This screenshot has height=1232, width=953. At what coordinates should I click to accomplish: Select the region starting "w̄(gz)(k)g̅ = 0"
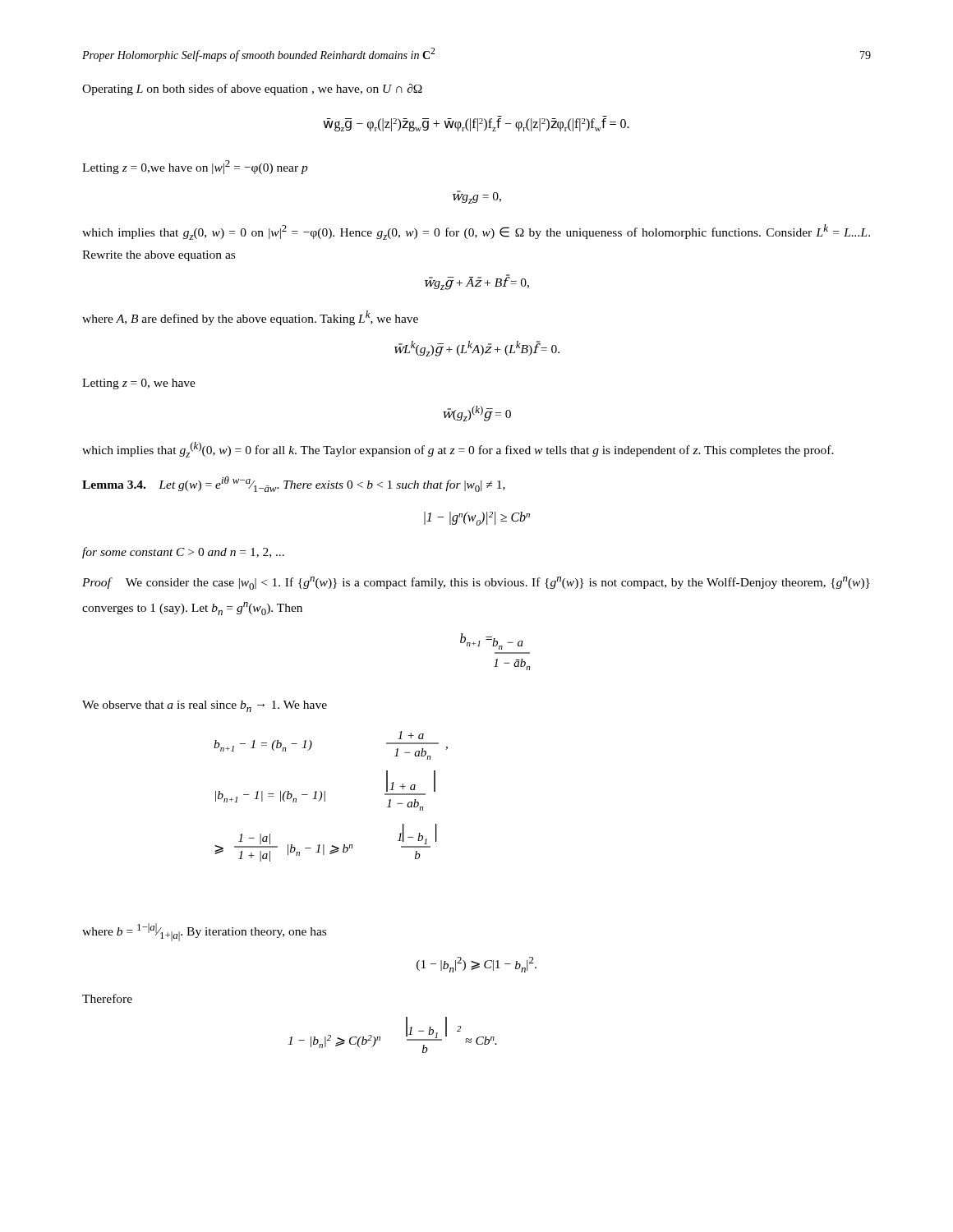pos(476,413)
